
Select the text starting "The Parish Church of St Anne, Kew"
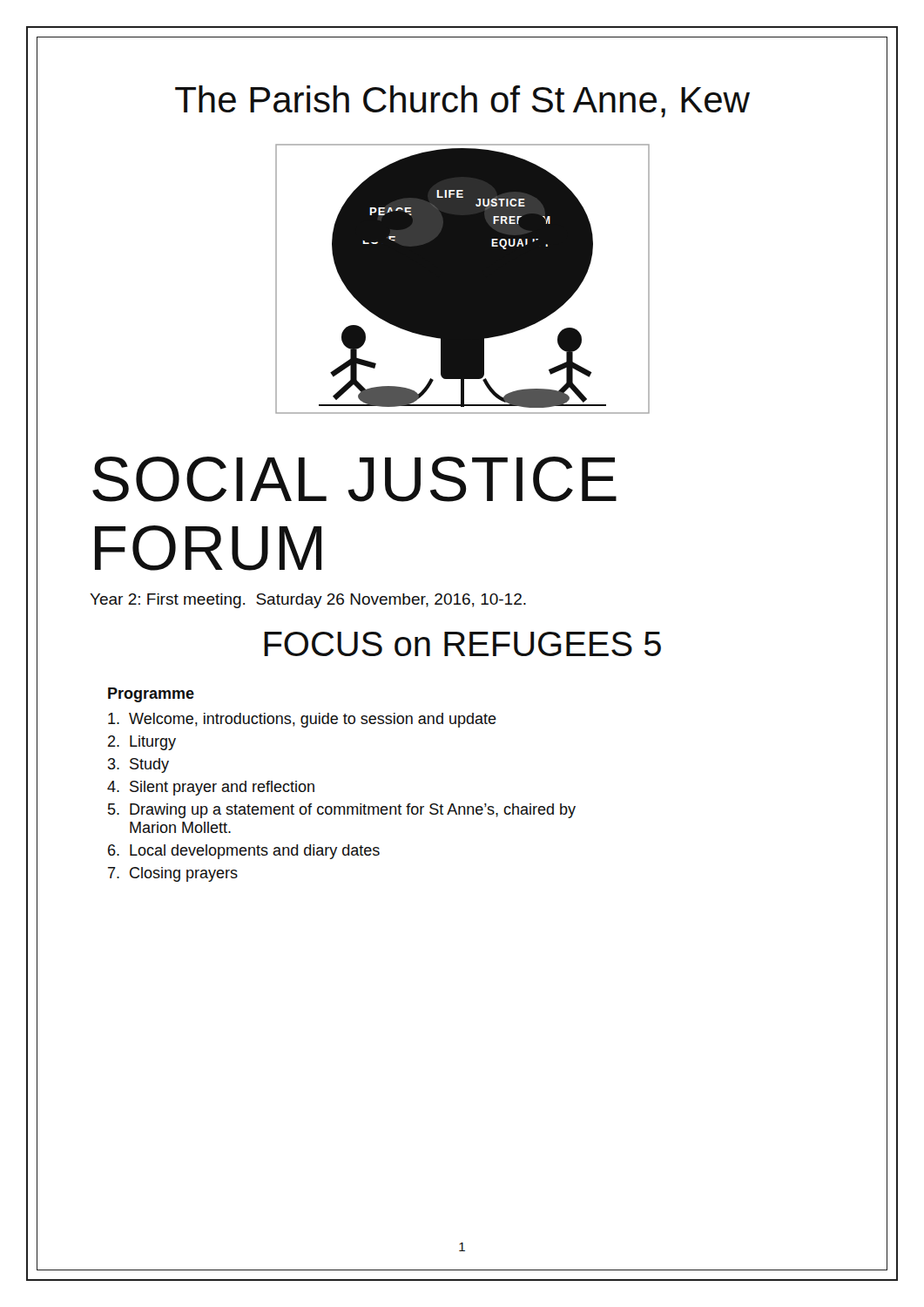(462, 100)
